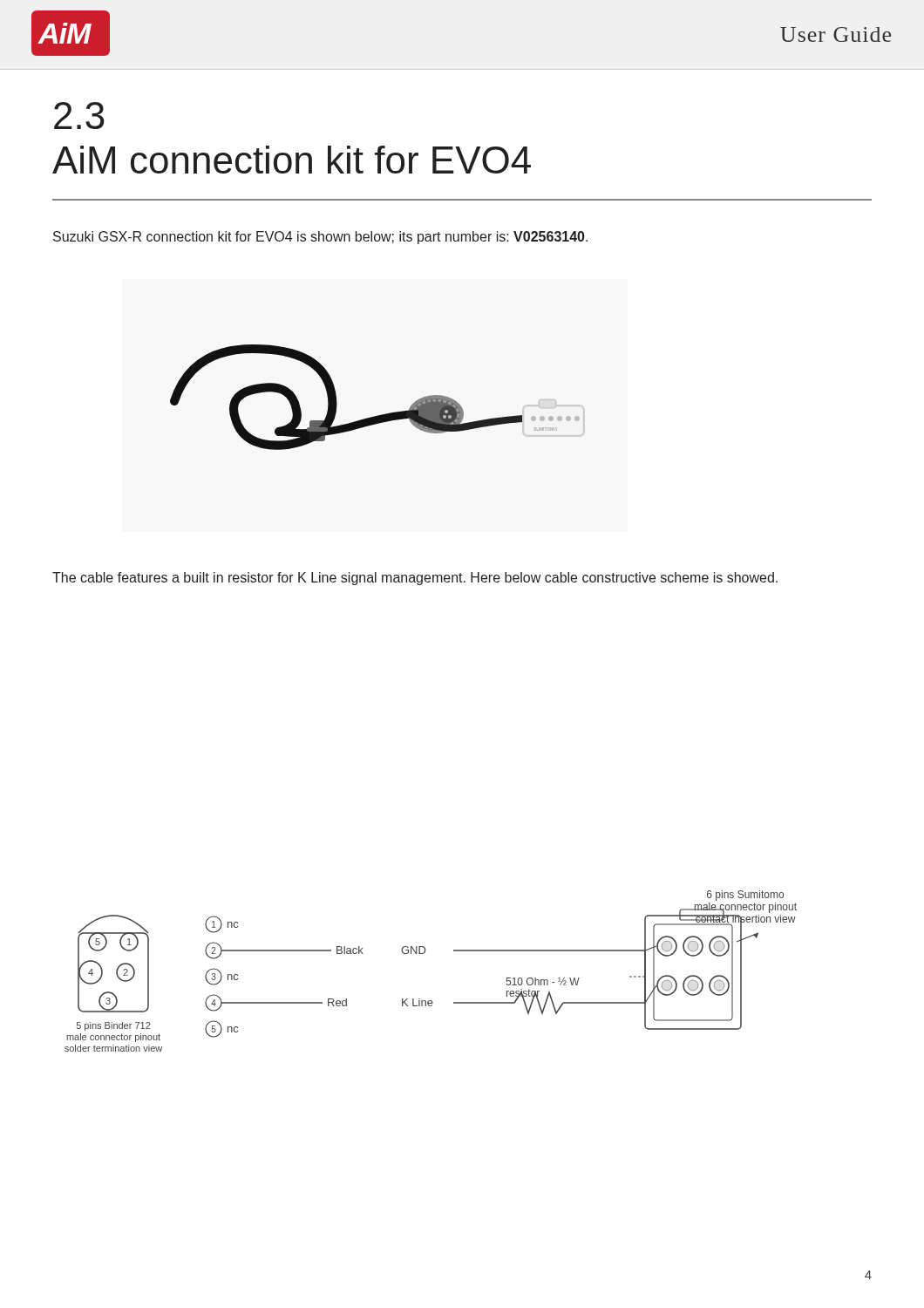Select the engineering diagram
Screen dimensions: 1308x924
click(462, 933)
